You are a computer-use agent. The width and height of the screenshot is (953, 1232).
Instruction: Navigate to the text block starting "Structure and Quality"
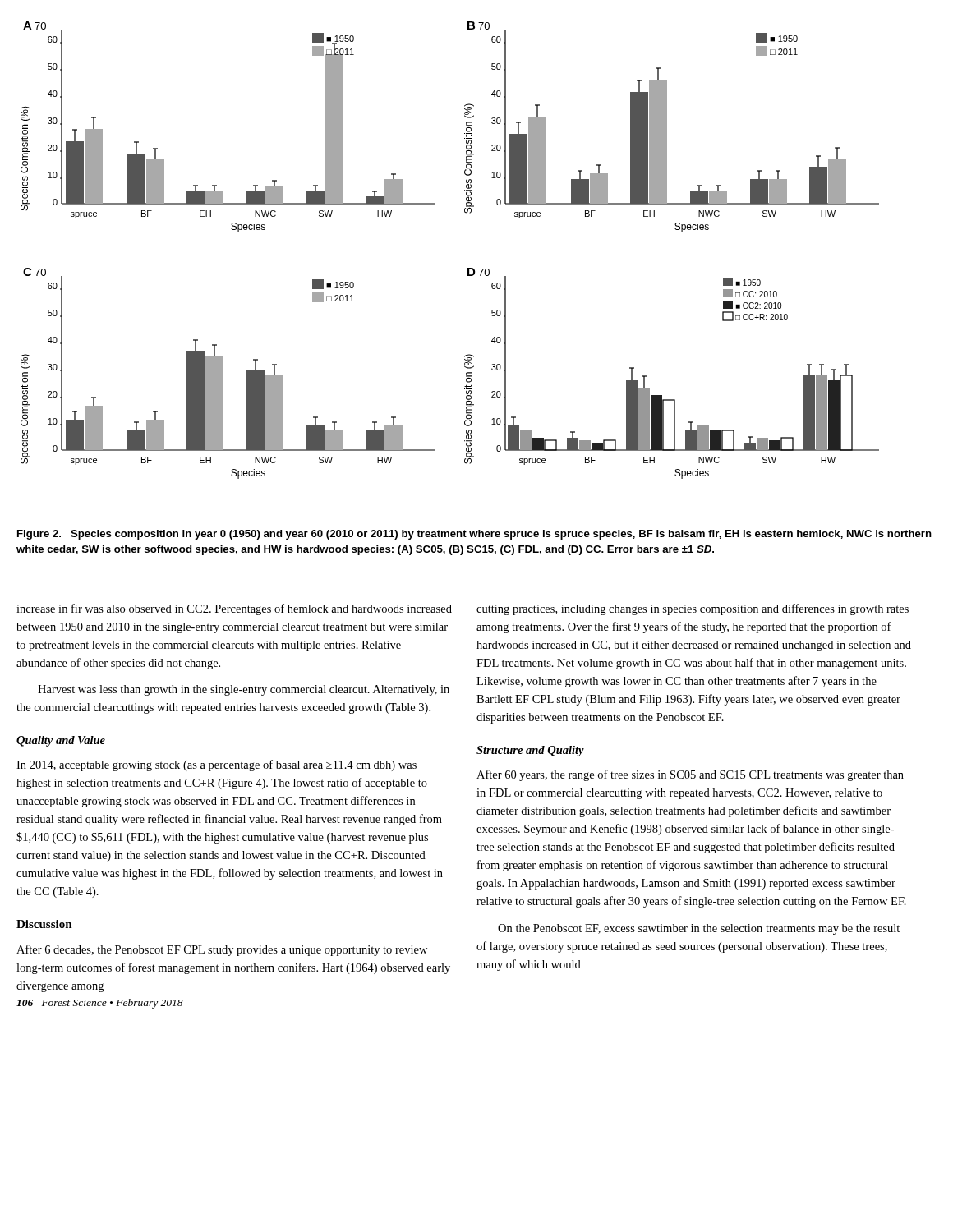coord(530,750)
